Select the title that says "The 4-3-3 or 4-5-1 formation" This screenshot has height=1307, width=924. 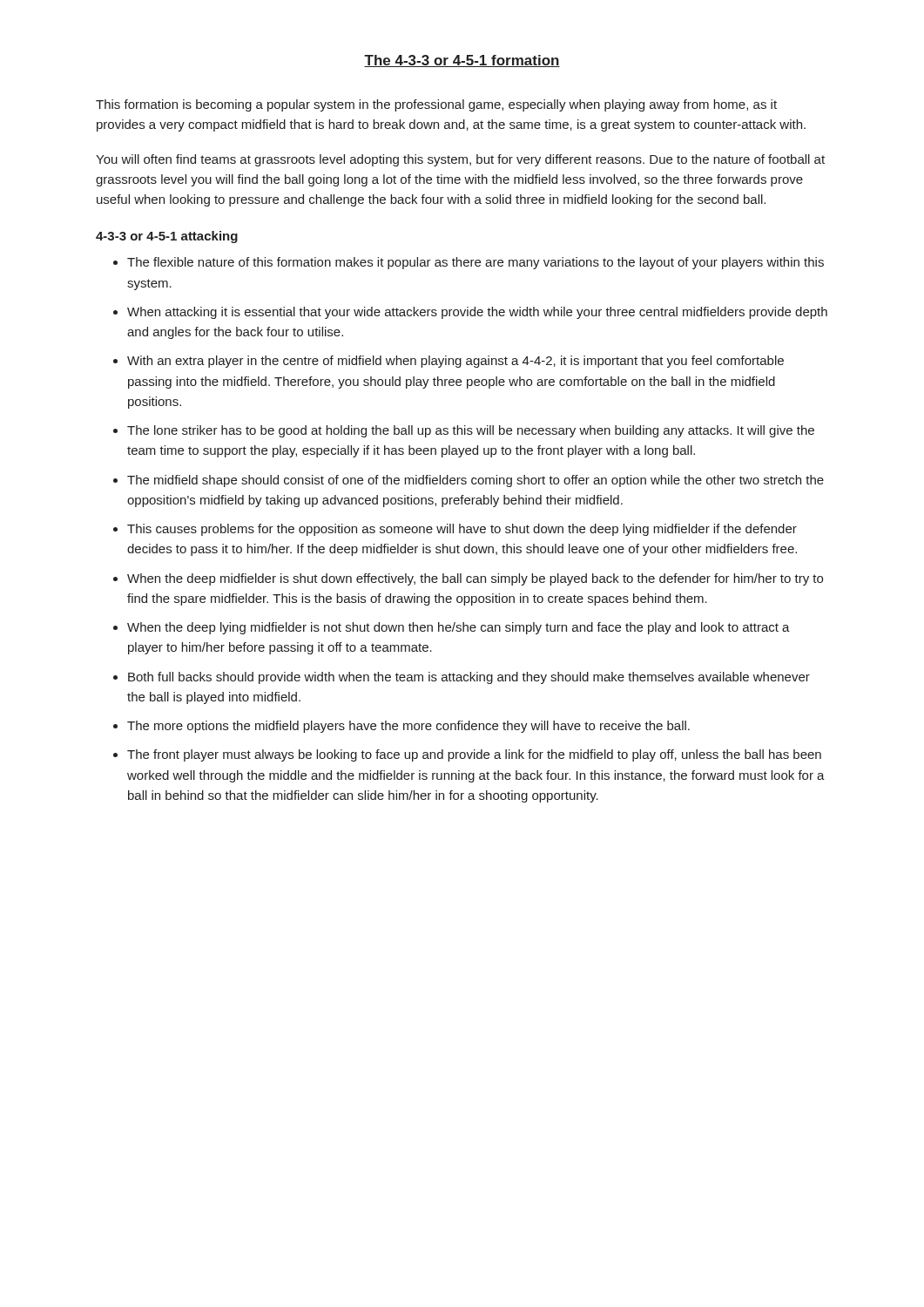click(x=462, y=61)
